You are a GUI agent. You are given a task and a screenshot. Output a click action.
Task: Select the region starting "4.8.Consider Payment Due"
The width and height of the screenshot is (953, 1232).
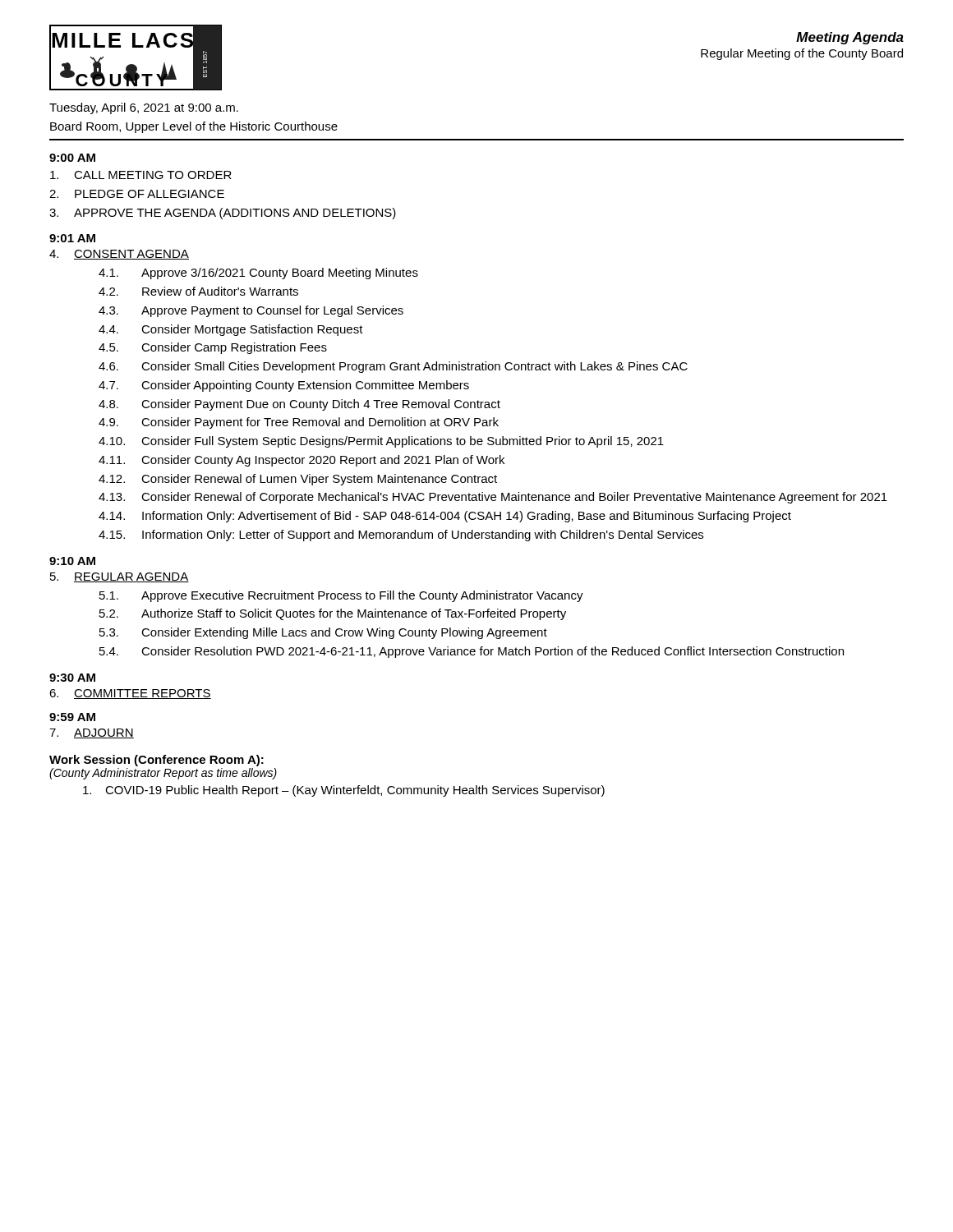[501, 404]
